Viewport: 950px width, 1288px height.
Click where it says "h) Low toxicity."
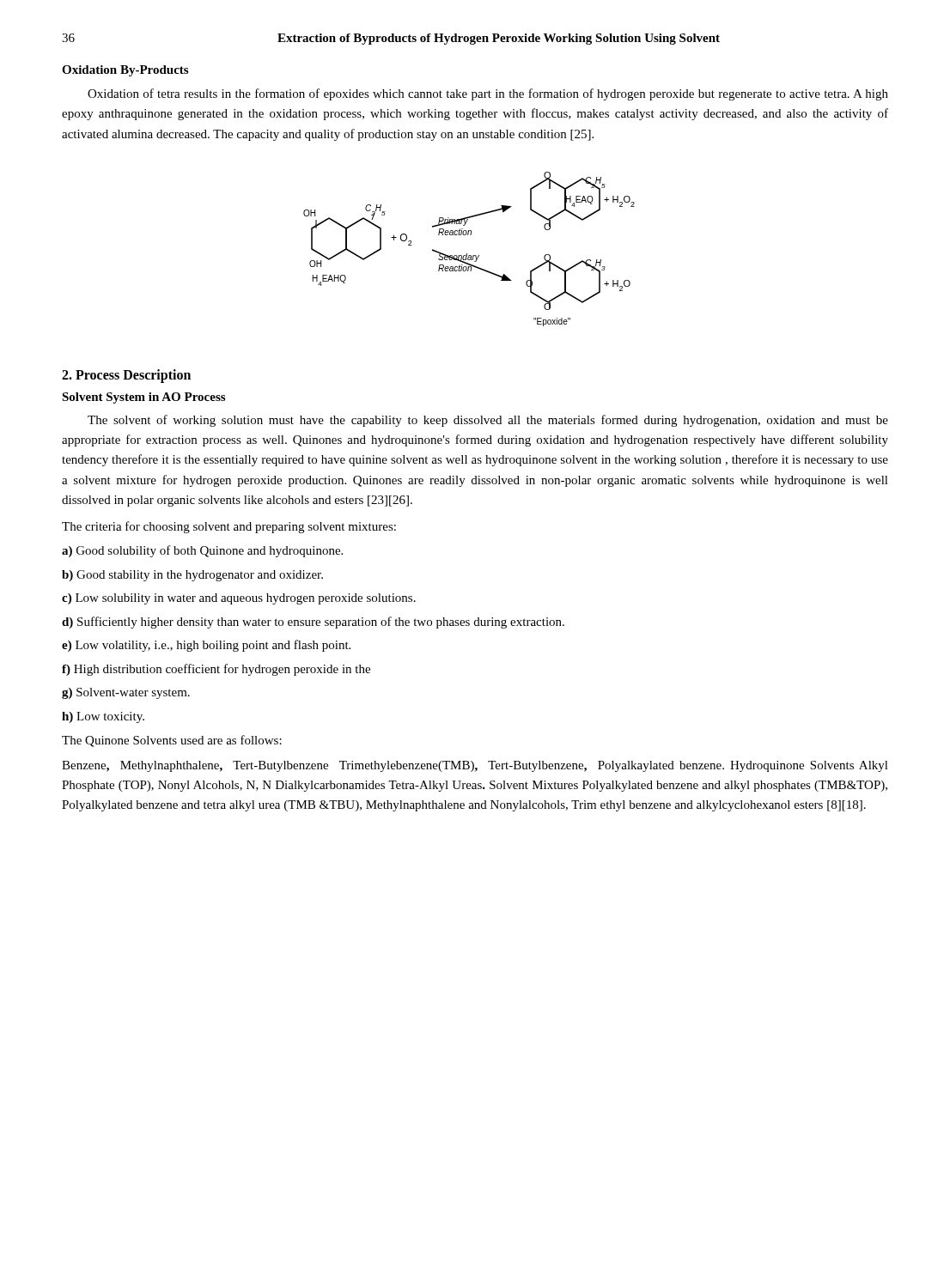click(104, 716)
